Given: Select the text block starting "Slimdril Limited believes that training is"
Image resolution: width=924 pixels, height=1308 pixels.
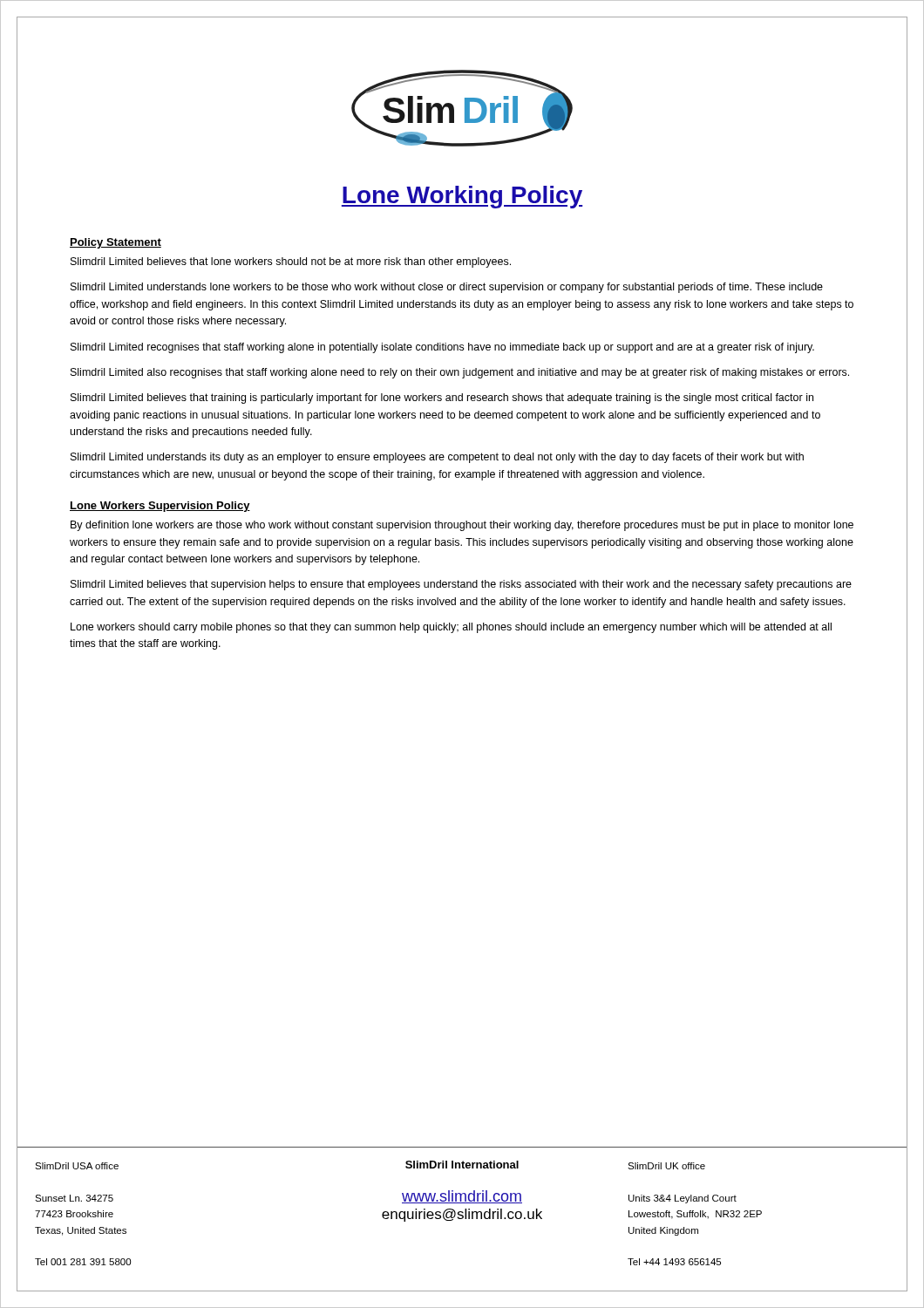Looking at the screenshot, I should click(445, 415).
